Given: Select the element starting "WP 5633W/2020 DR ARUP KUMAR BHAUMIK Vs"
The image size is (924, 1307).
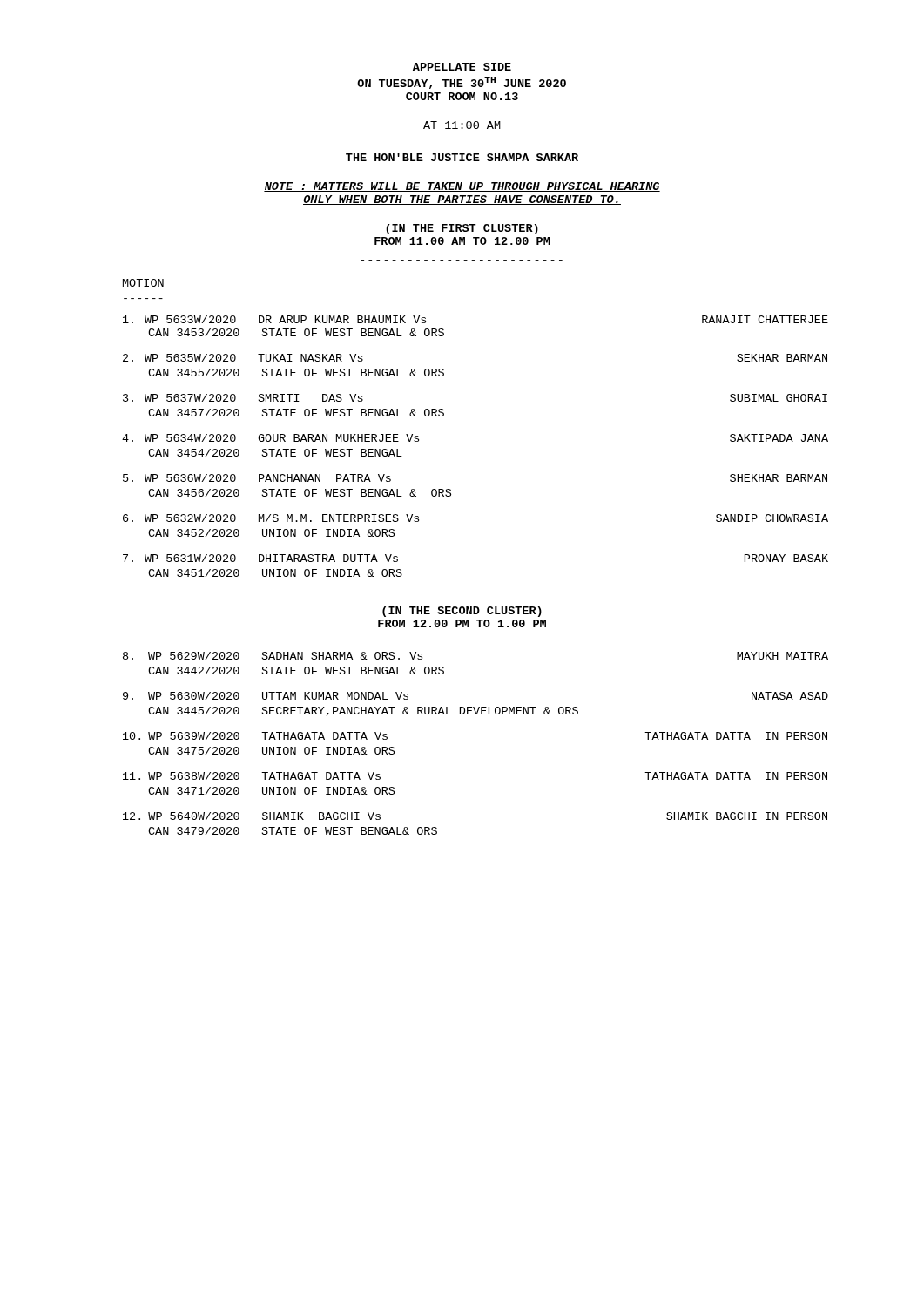Looking at the screenshot, I should [x=190, y=319].
